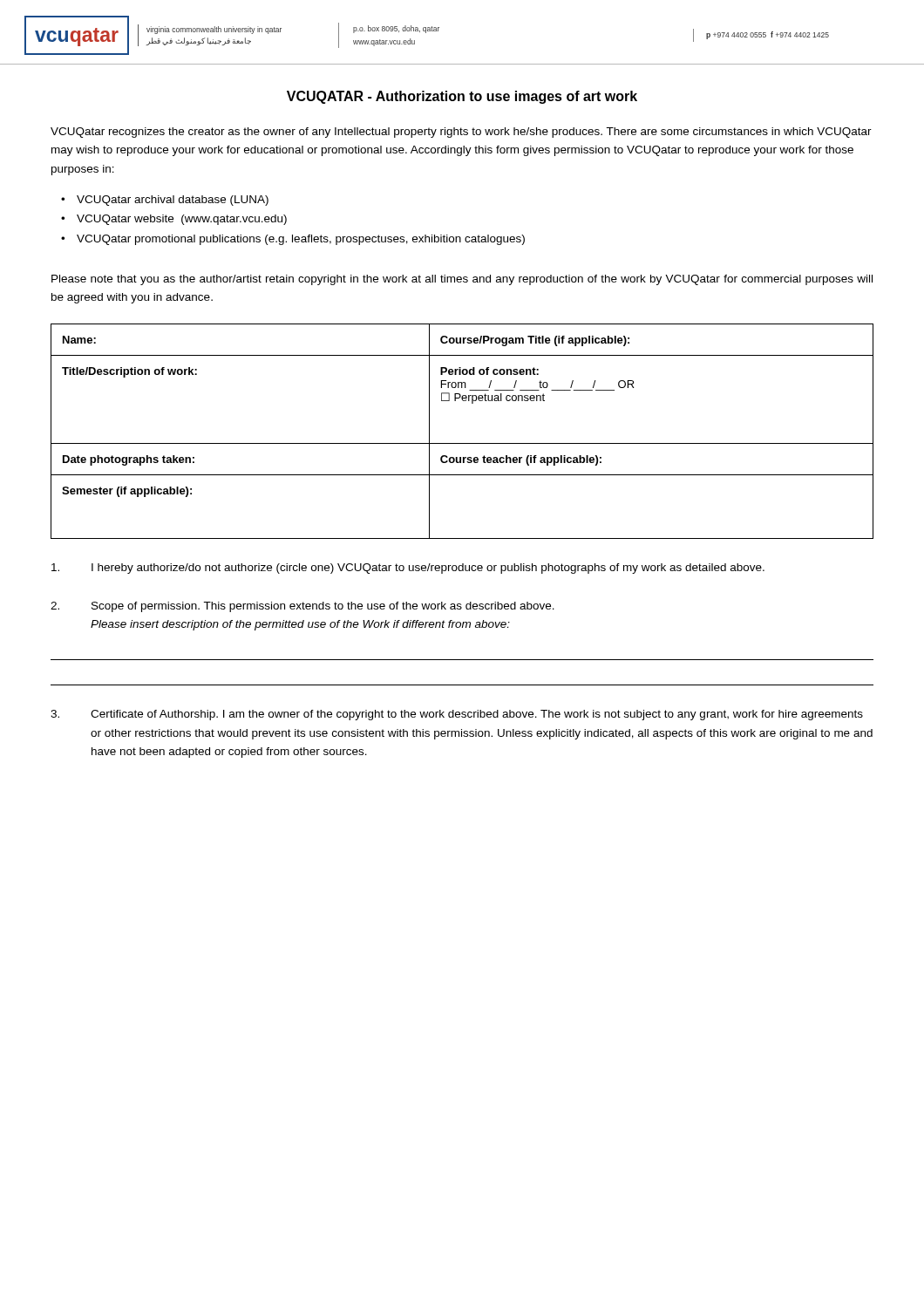Click on the passage starting "Please note that you as the author/artist retain"
This screenshot has height=1308, width=924.
coord(462,288)
